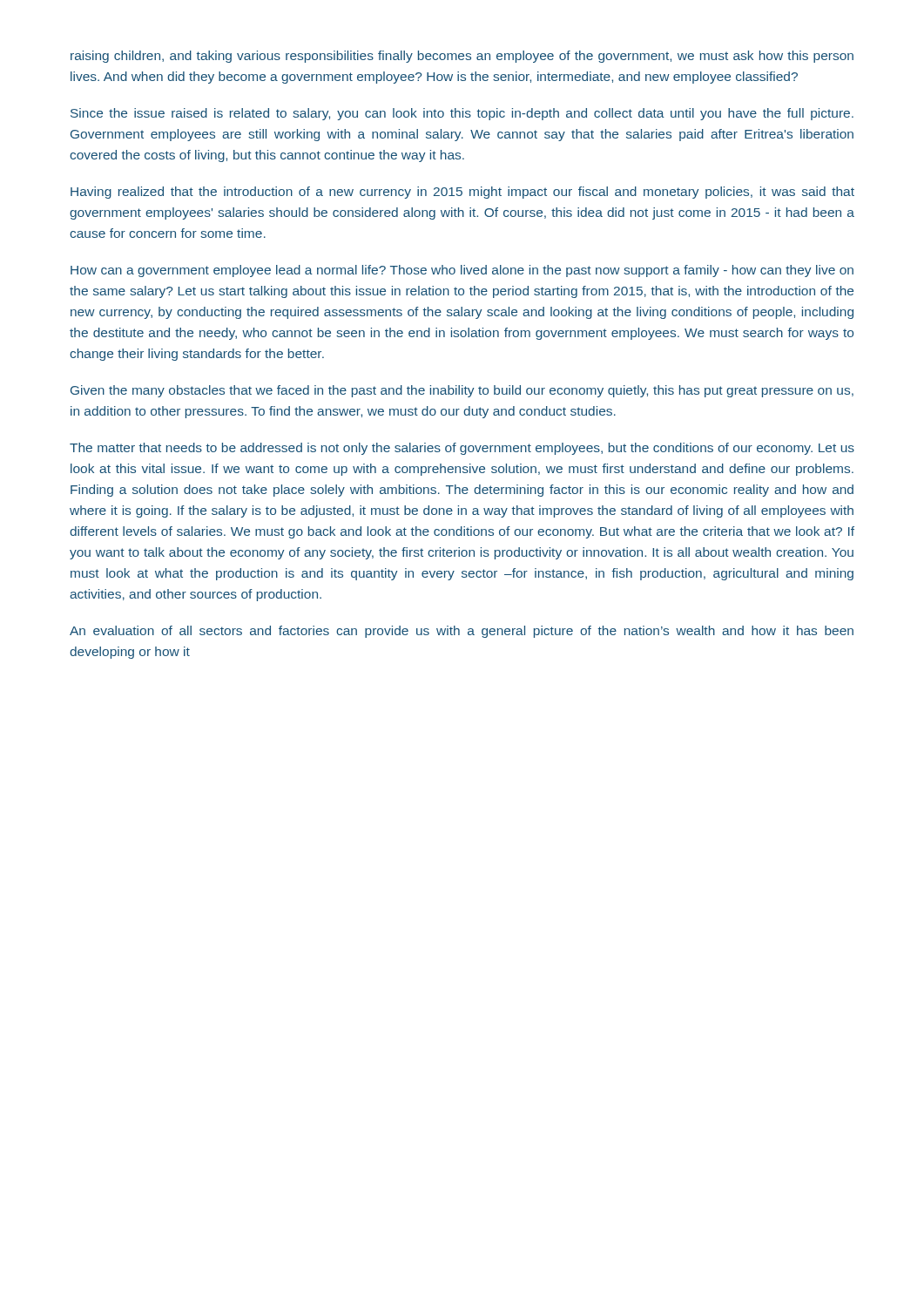Find the block on this page that starts "Since the issue raised is"
The height and width of the screenshot is (1307, 924).
[x=462, y=134]
